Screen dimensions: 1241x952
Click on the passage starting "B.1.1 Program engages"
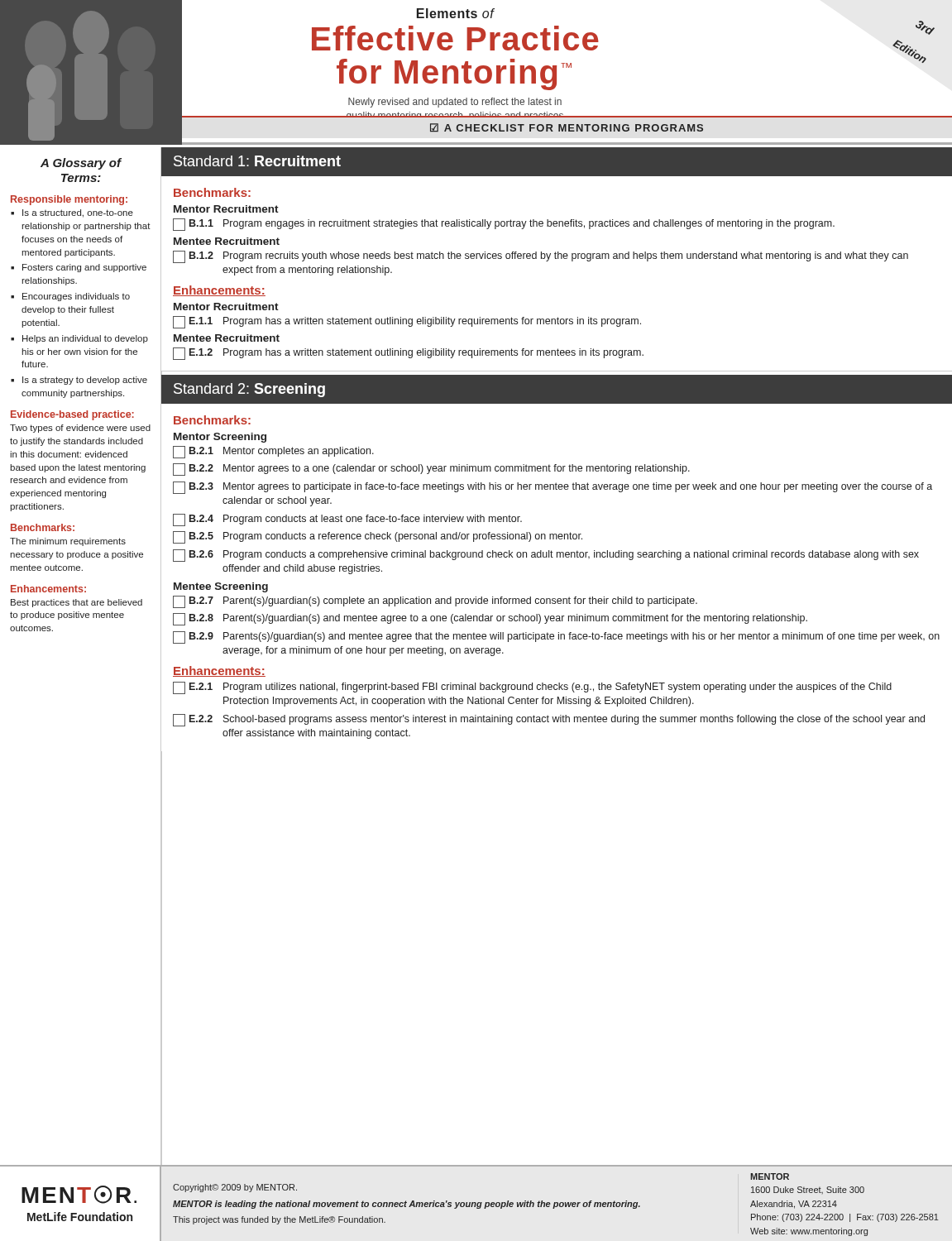click(557, 224)
